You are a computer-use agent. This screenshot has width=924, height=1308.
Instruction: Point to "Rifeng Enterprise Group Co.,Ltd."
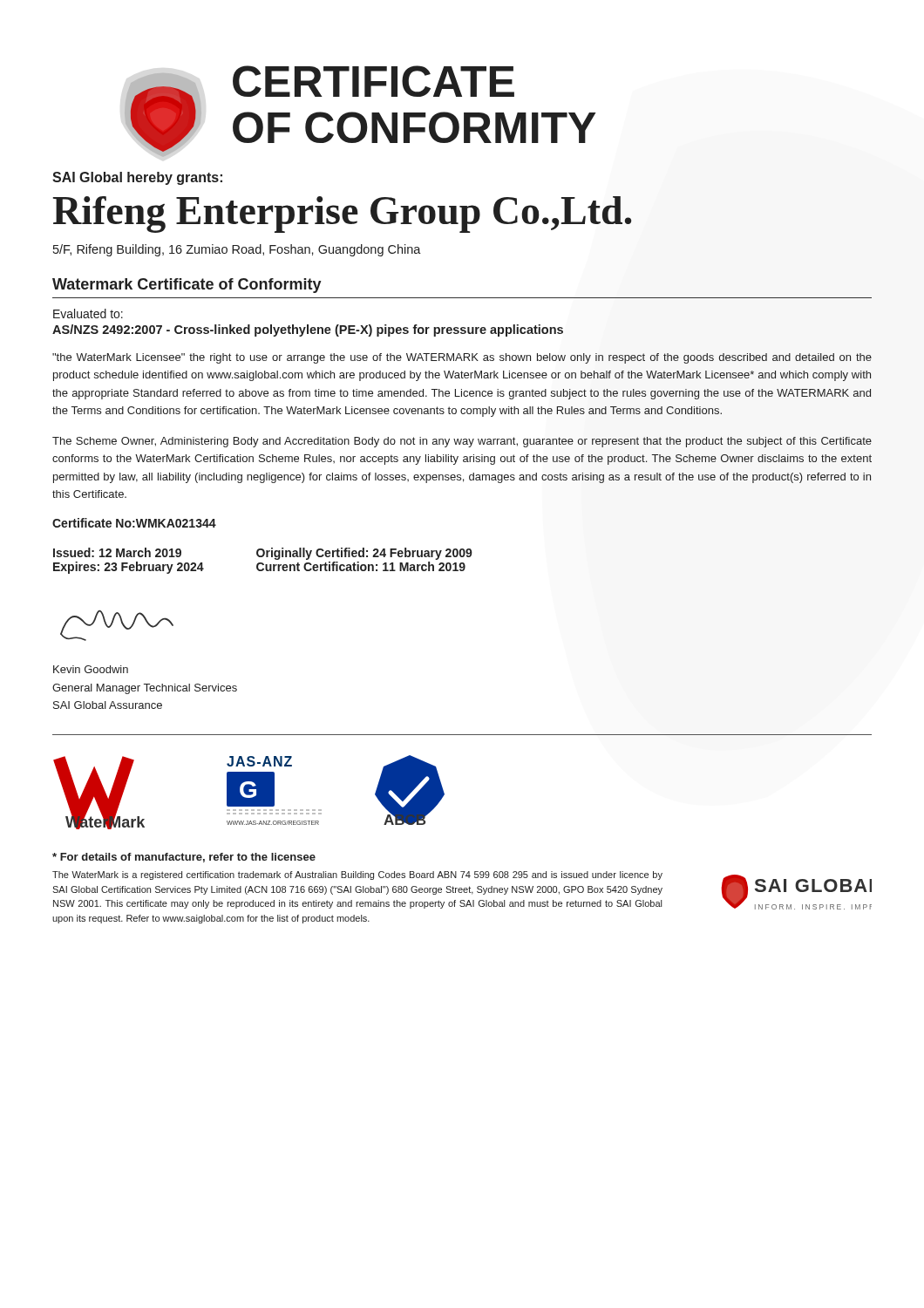click(343, 211)
